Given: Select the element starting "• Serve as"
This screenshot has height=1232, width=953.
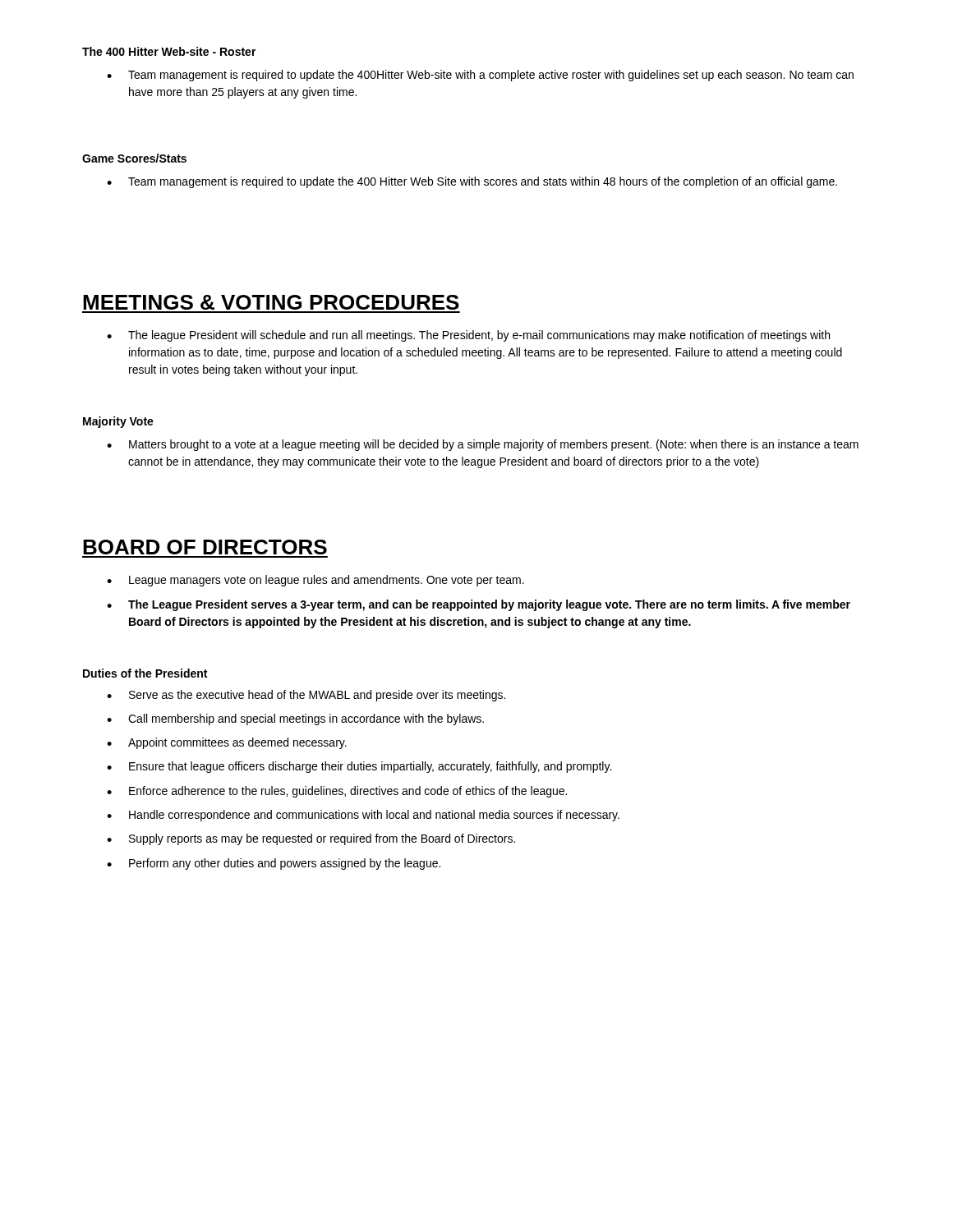Looking at the screenshot, I should click(489, 696).
